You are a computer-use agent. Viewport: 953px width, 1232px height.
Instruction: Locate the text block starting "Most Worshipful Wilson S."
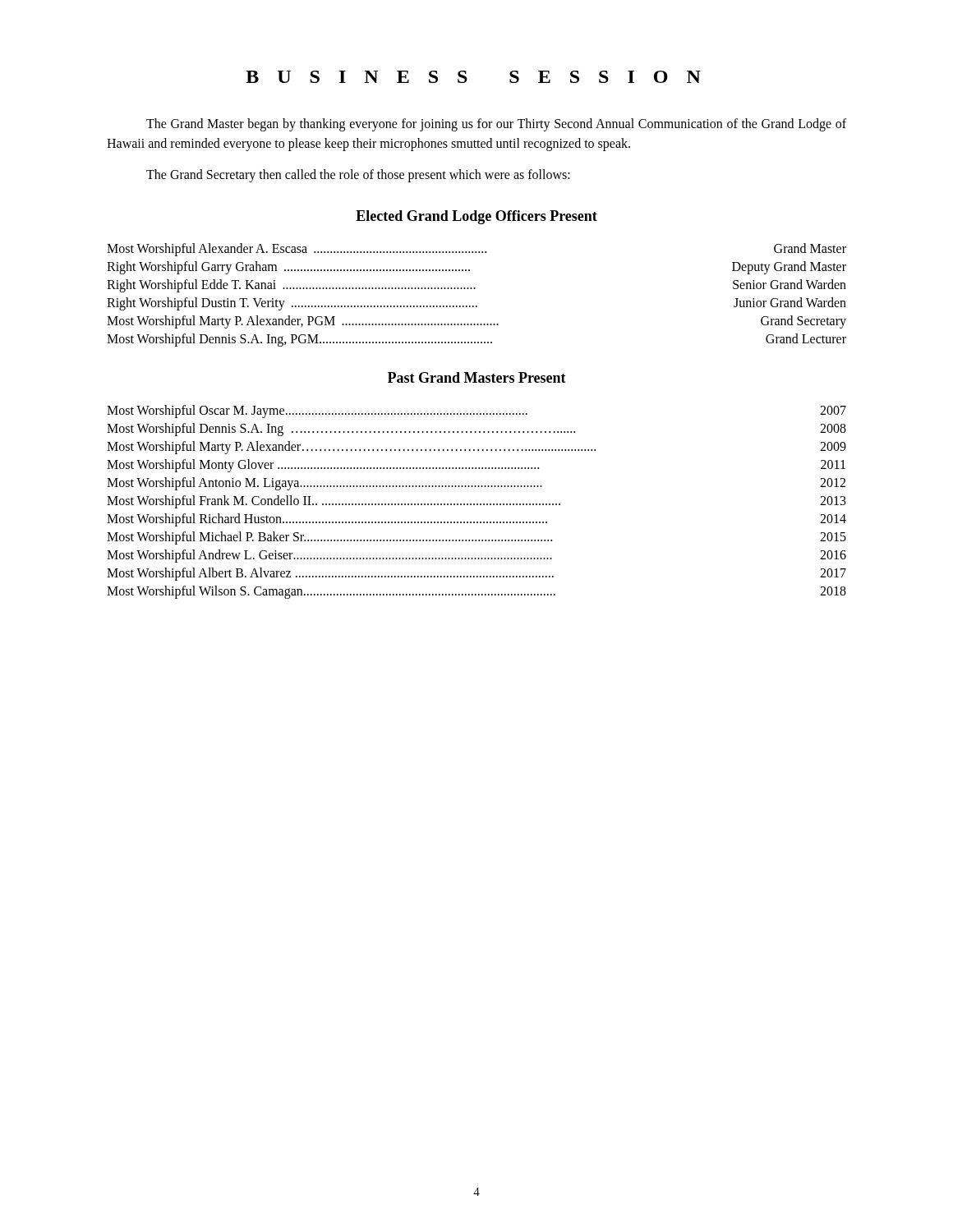tap(476, 591)
